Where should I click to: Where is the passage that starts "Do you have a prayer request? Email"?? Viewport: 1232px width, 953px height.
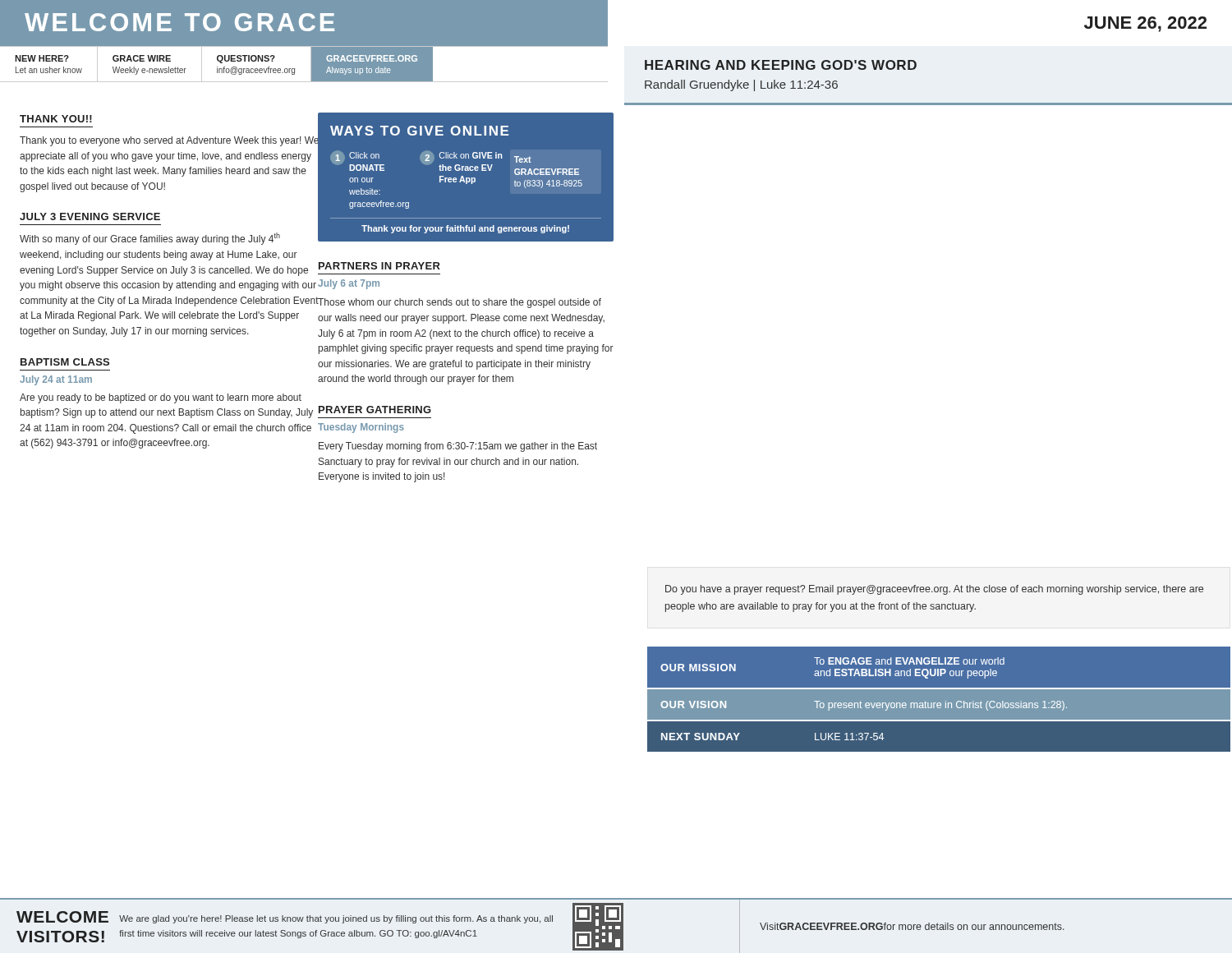934,598
